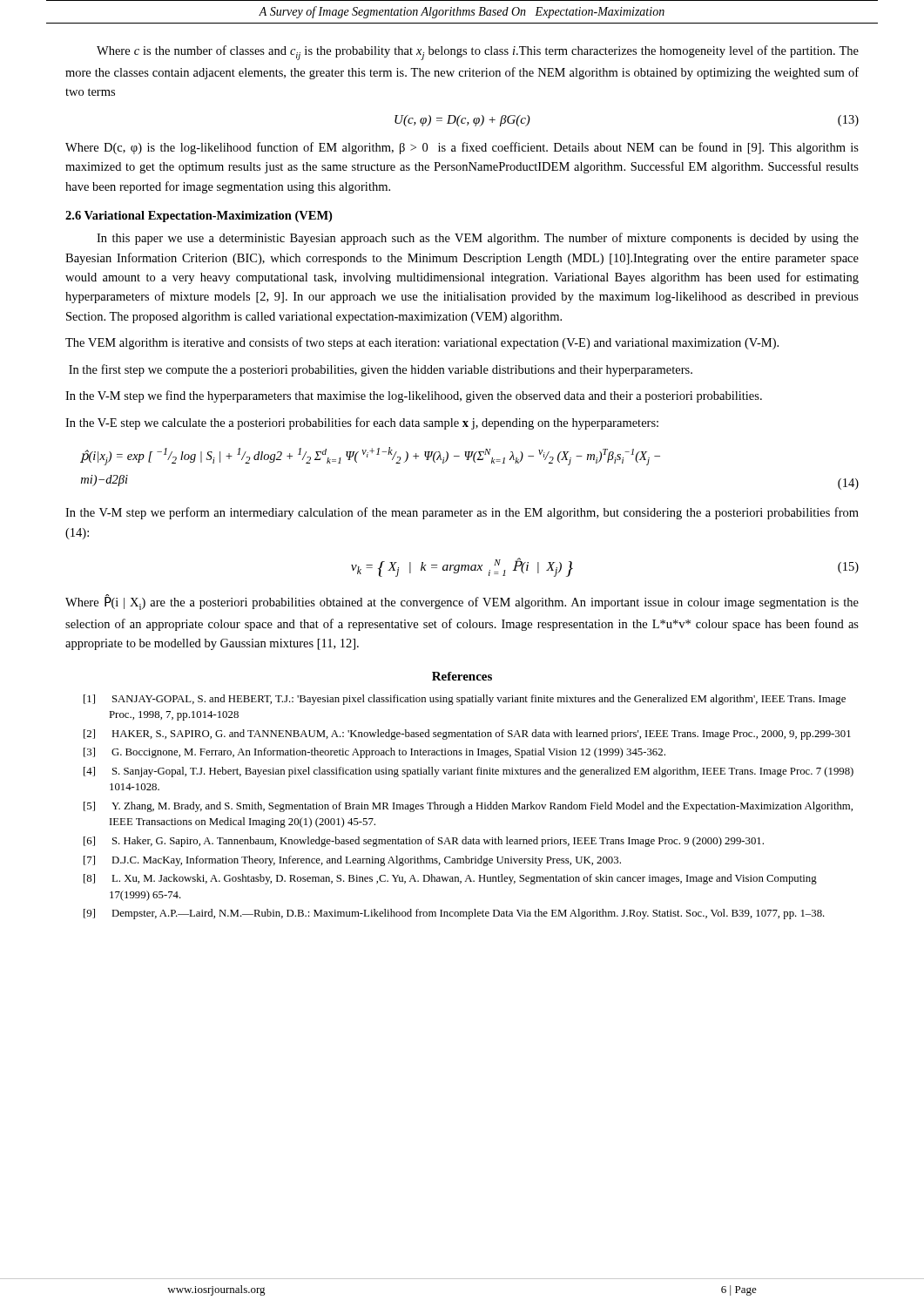Find the text block containing "In the V-M step we perform"
The height and width of the screenshot is (1307, 924).
[x=462, y=522]
